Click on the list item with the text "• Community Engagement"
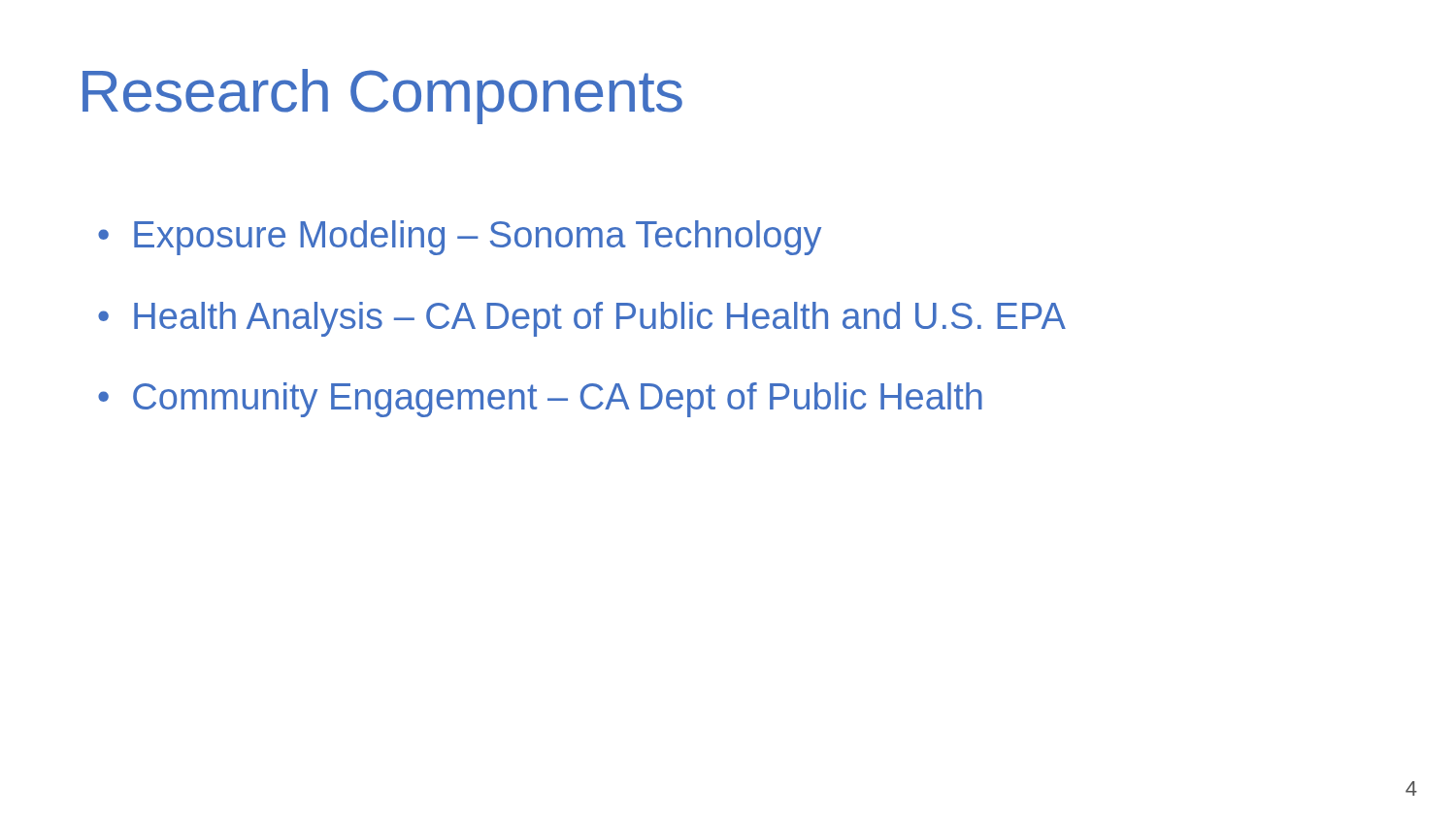Image resolution: width=1456 pixels, height=819 pixels. [x=541, y=398]
